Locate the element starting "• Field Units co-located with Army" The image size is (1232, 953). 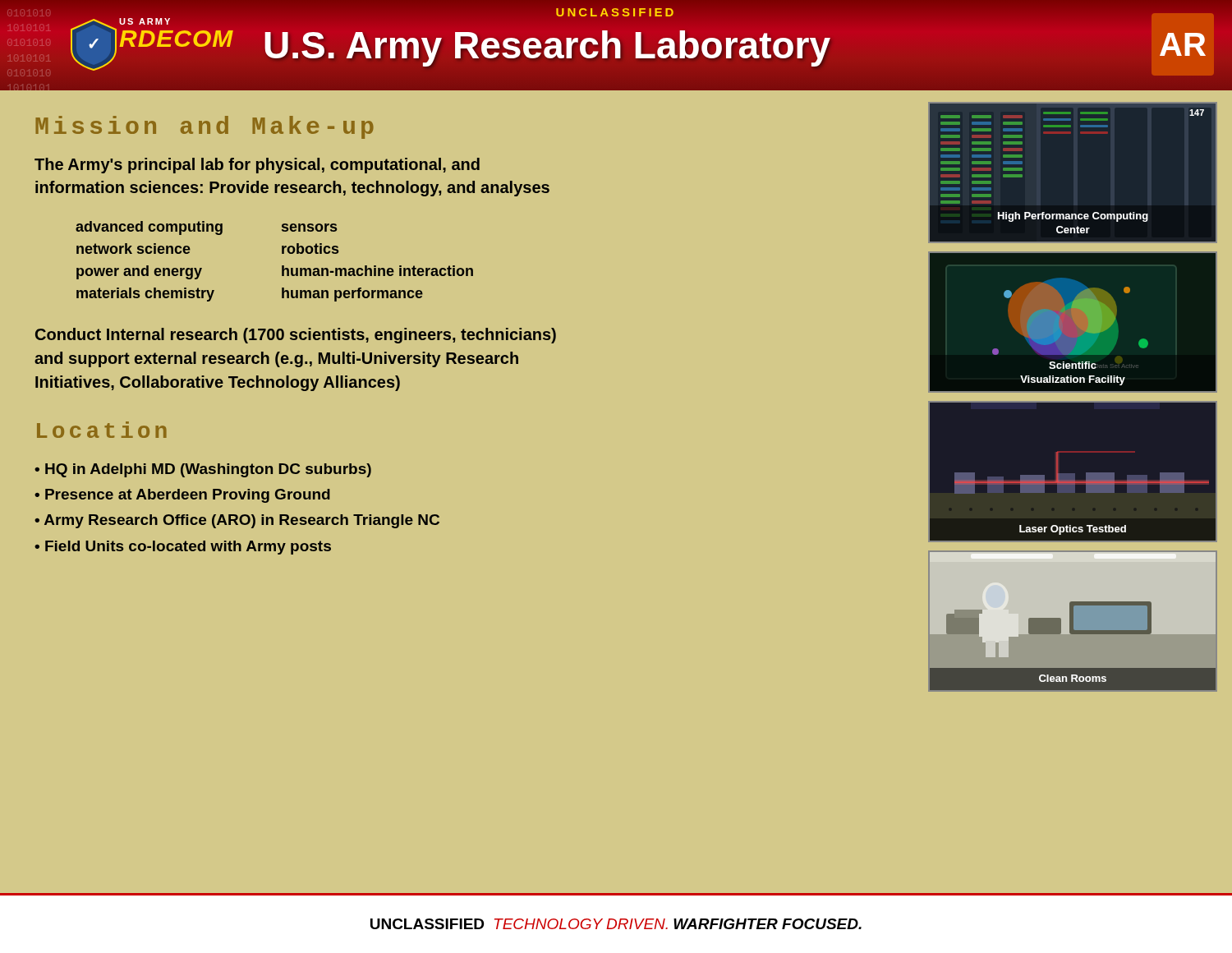(x=183, y=546)
